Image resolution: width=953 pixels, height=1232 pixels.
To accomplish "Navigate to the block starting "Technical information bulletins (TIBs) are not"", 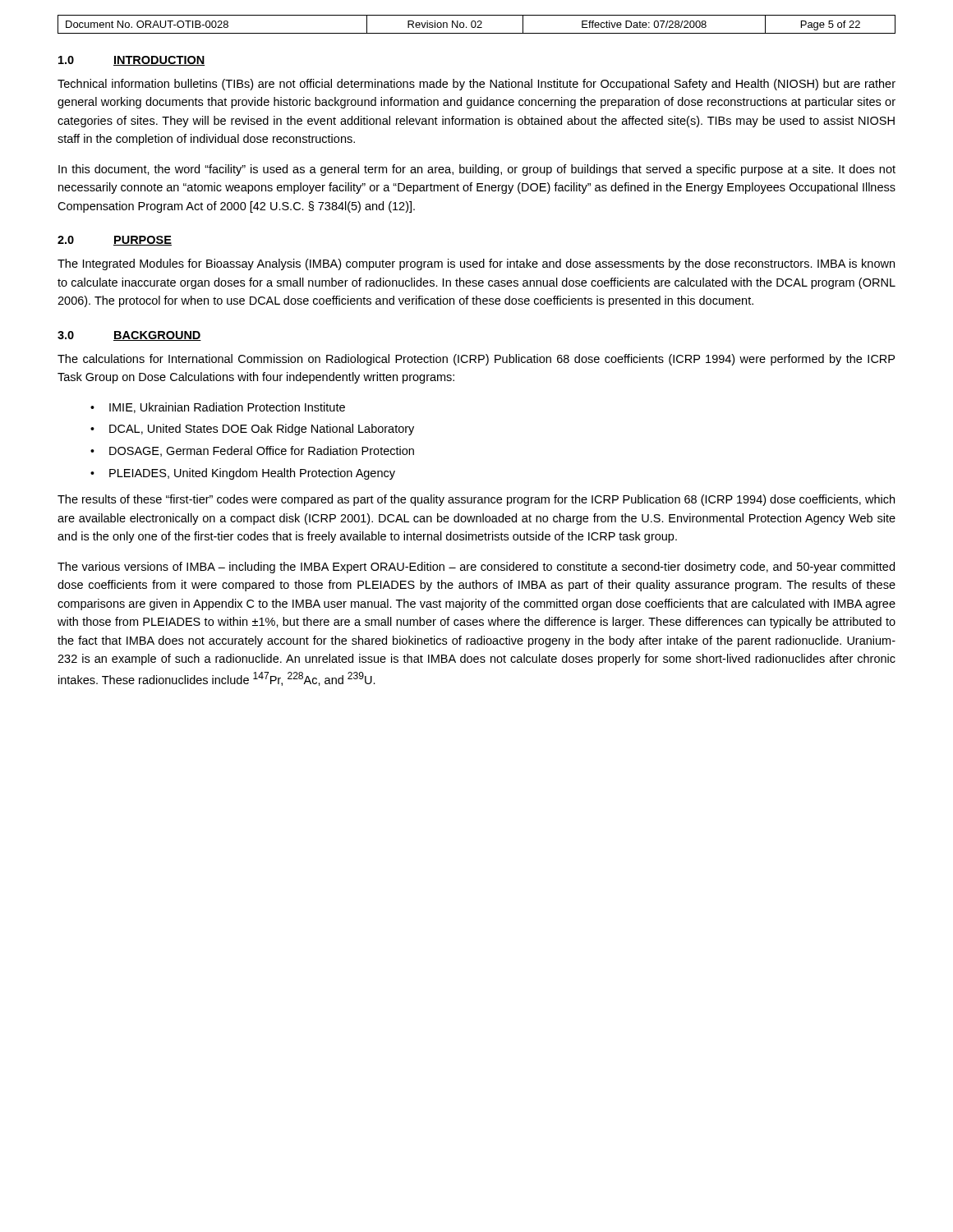I will (x=476, y=111).
